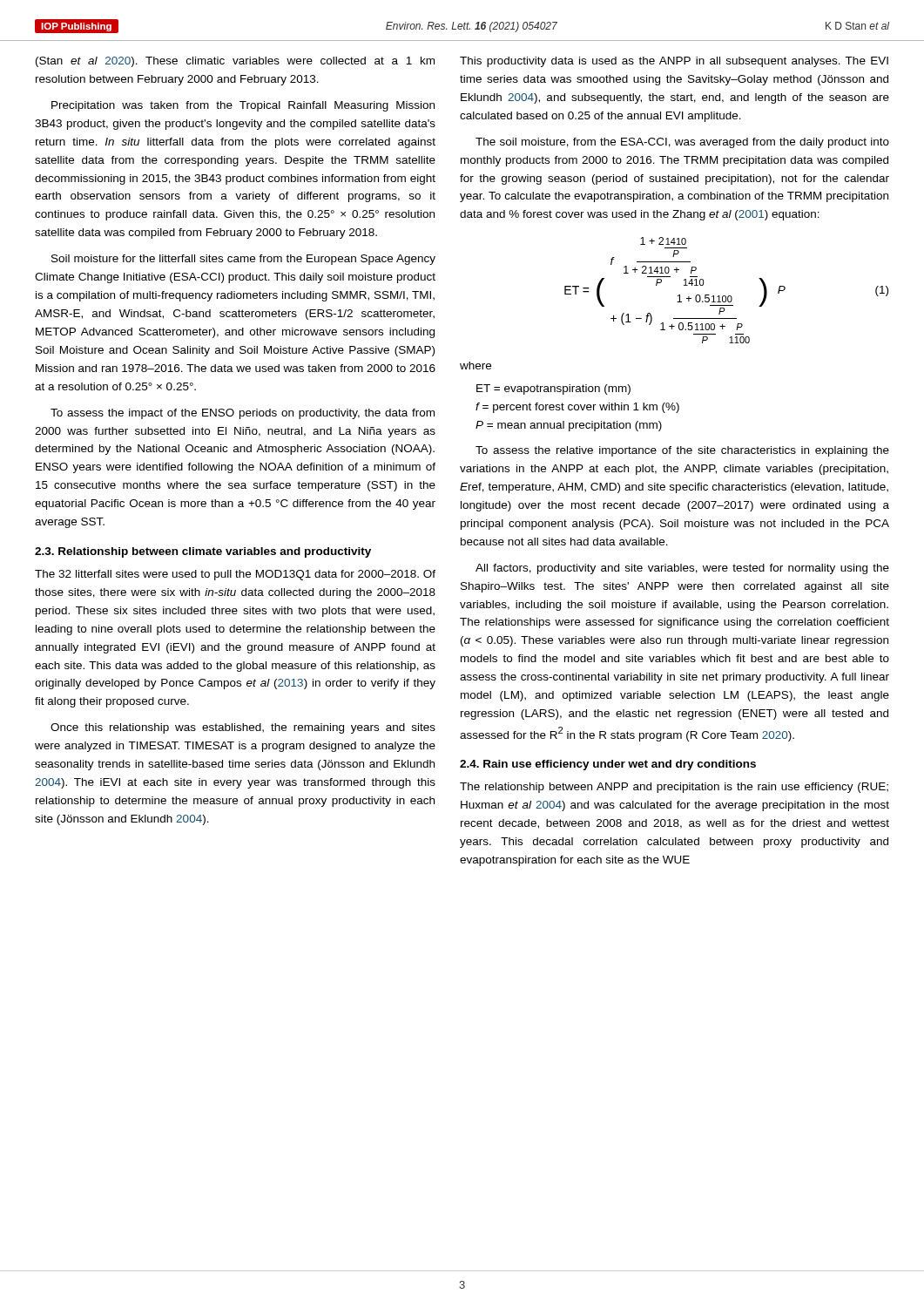Click the passage that begins "The 32 litterfall sites were used"
Screen dimensions: 1307x924
click(235, 638)
